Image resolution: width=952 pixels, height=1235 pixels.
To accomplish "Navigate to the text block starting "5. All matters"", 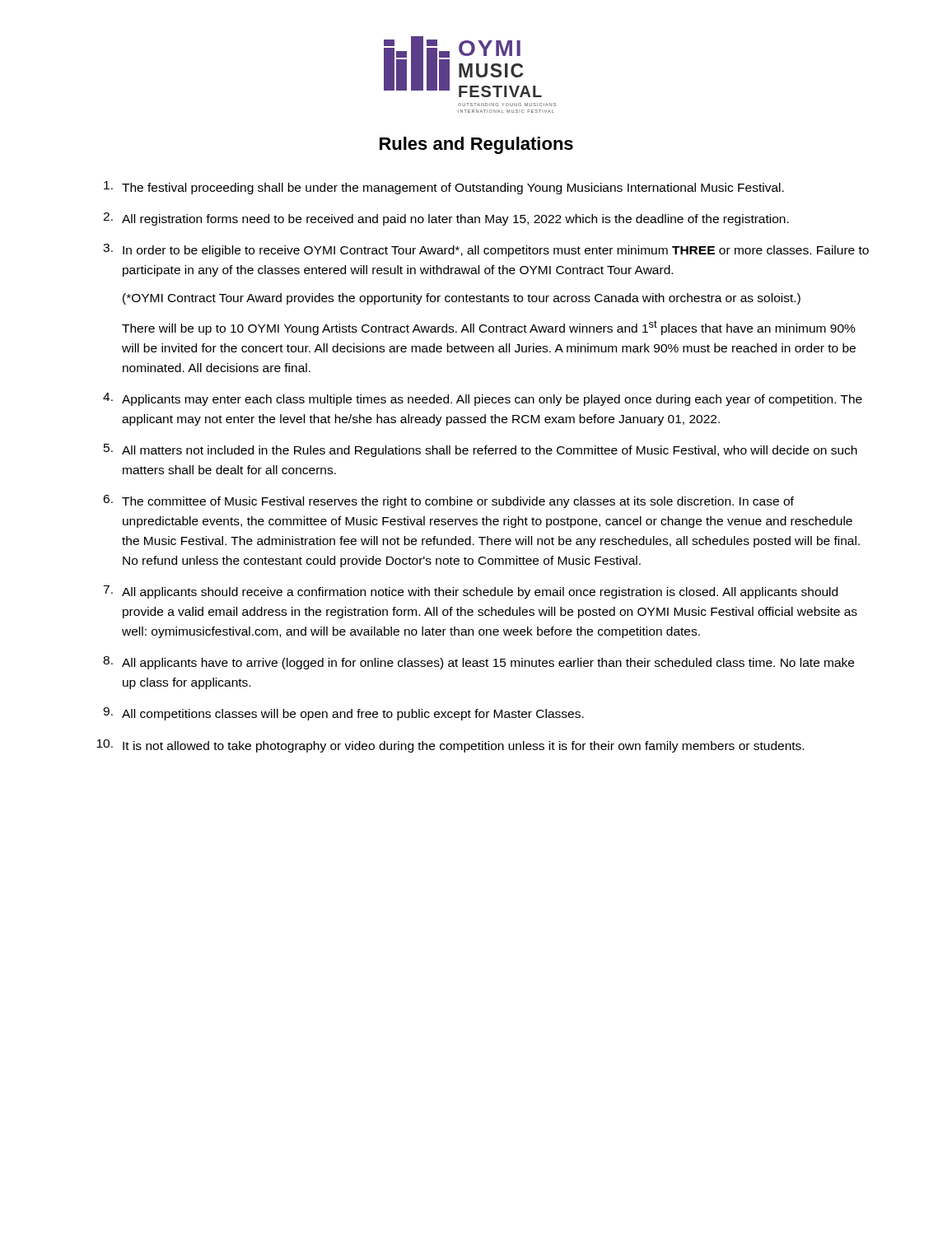I will pos(476,461).
